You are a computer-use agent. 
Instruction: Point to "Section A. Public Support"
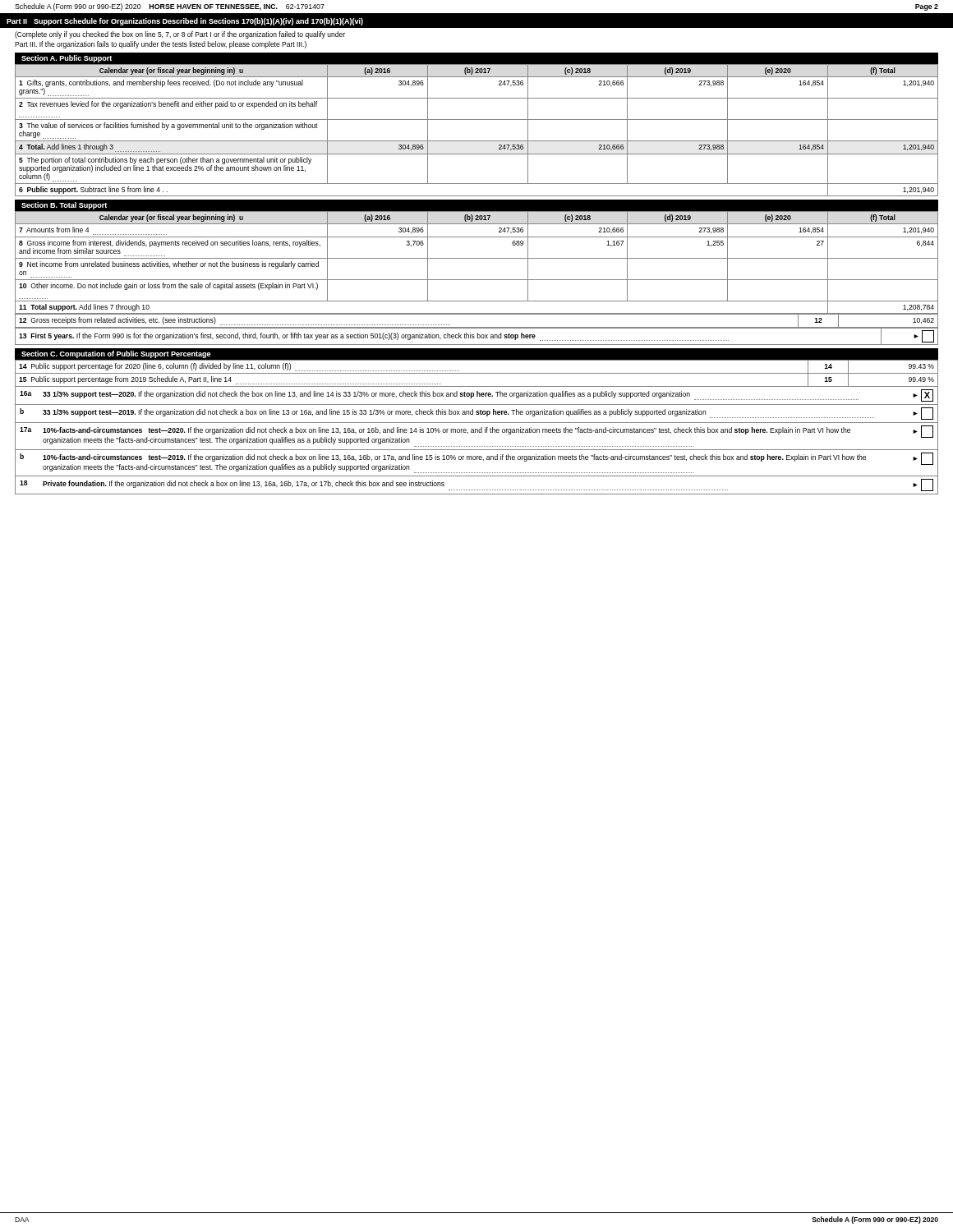pos(67,58)
